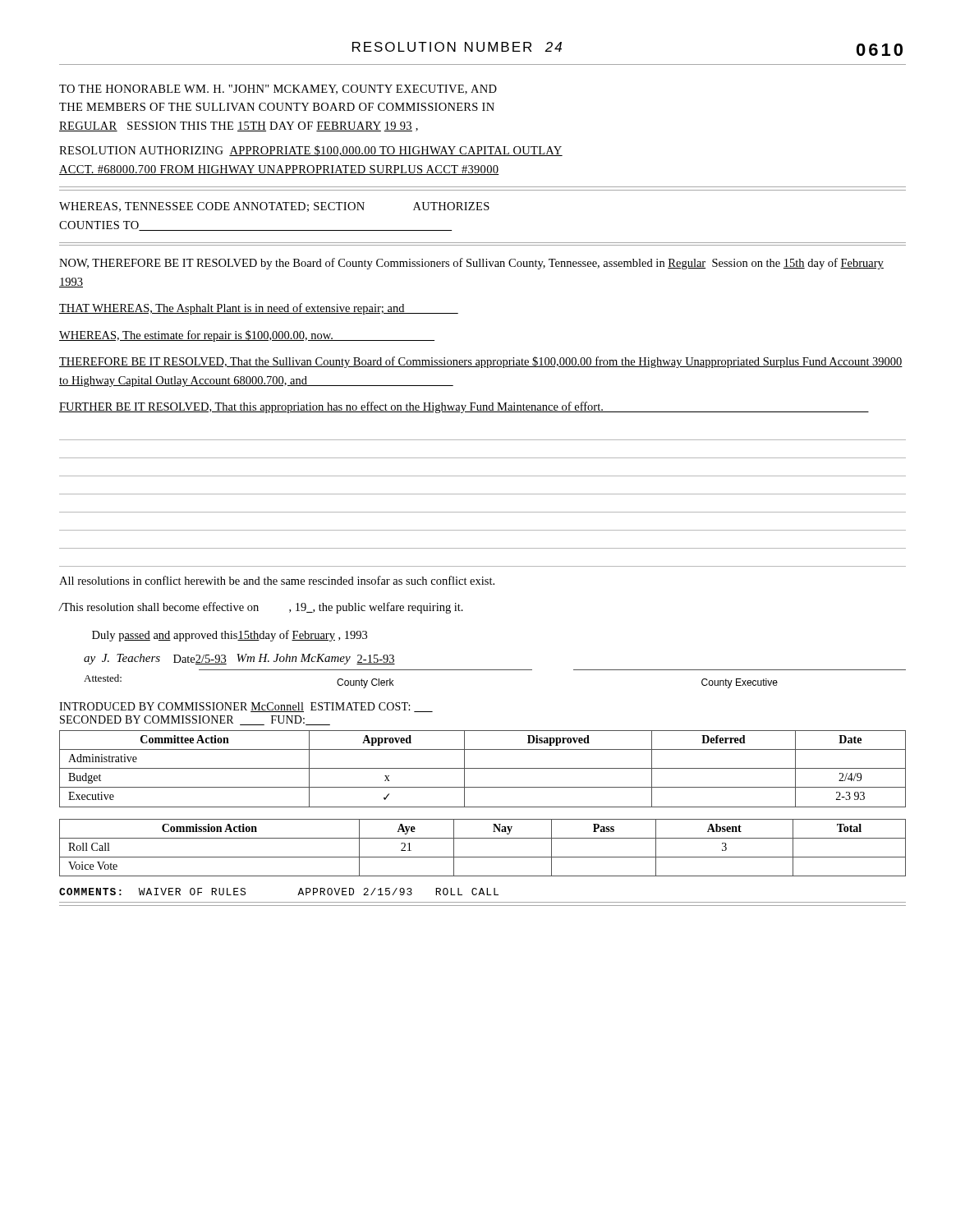Find the block on this page that starts "COMMENTS: WAIVER OF RULES APPROVED"

pos(280,892)
